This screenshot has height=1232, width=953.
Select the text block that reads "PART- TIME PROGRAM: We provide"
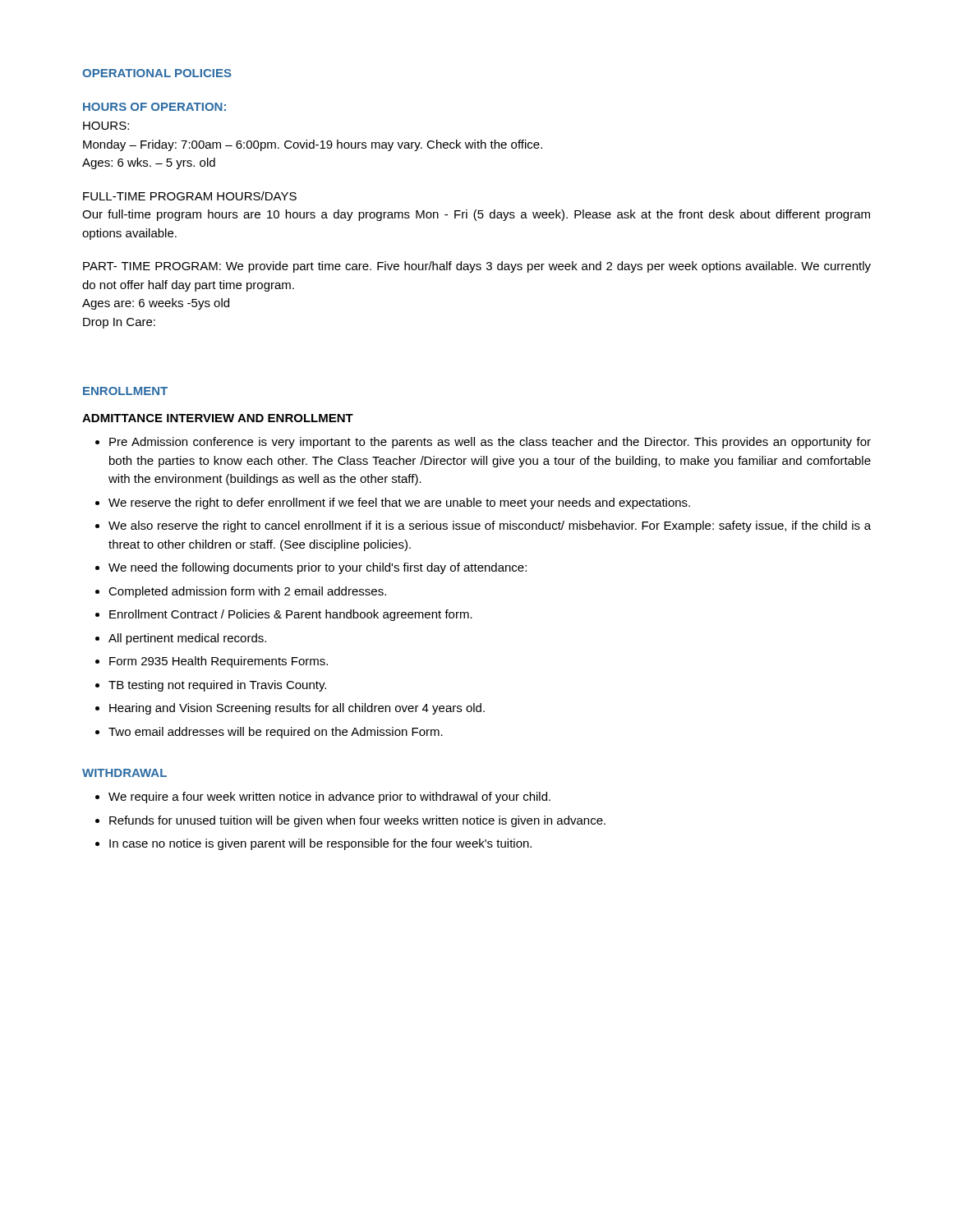477,267
